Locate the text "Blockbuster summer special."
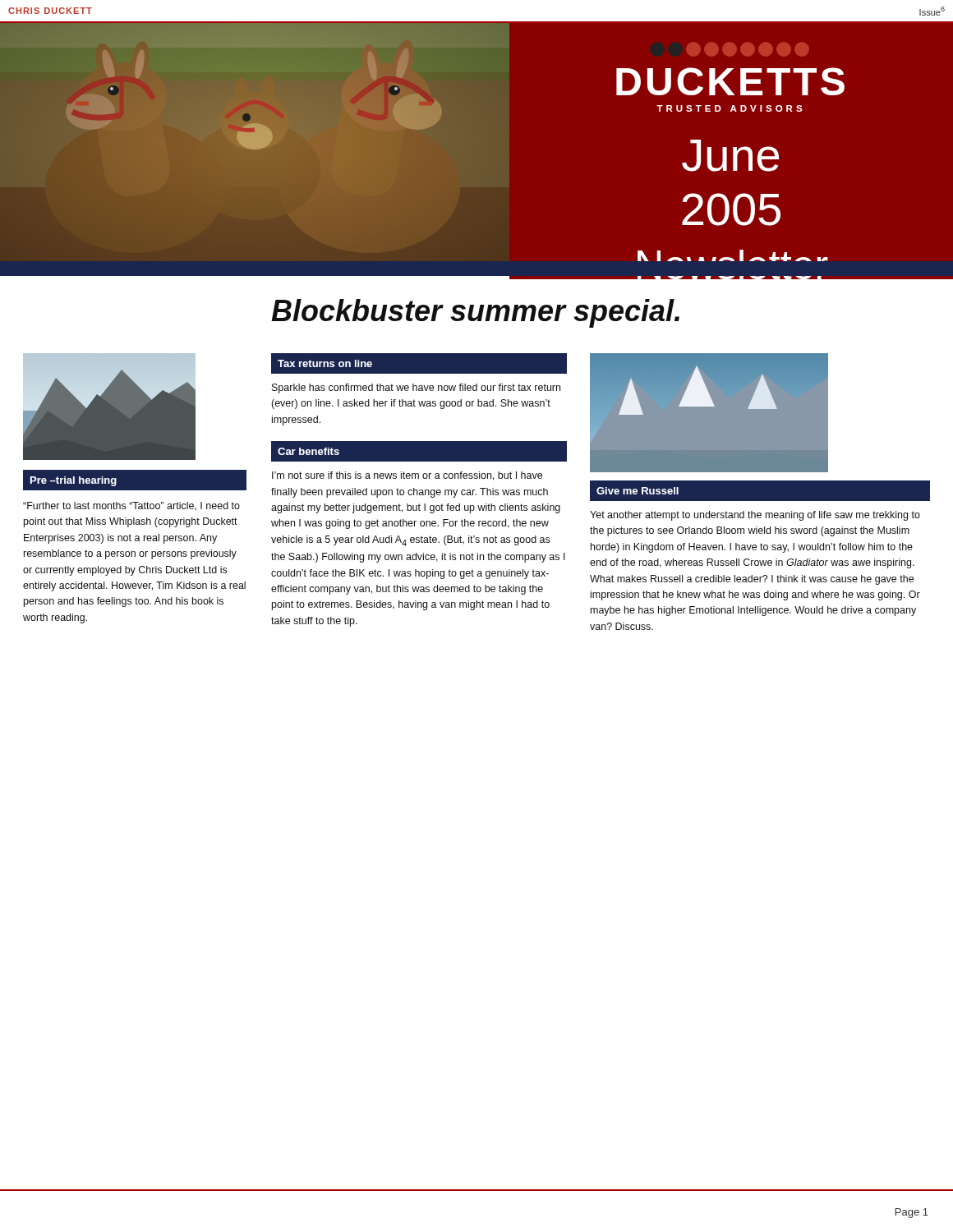 pyautogui.click(x=476, y=311)
